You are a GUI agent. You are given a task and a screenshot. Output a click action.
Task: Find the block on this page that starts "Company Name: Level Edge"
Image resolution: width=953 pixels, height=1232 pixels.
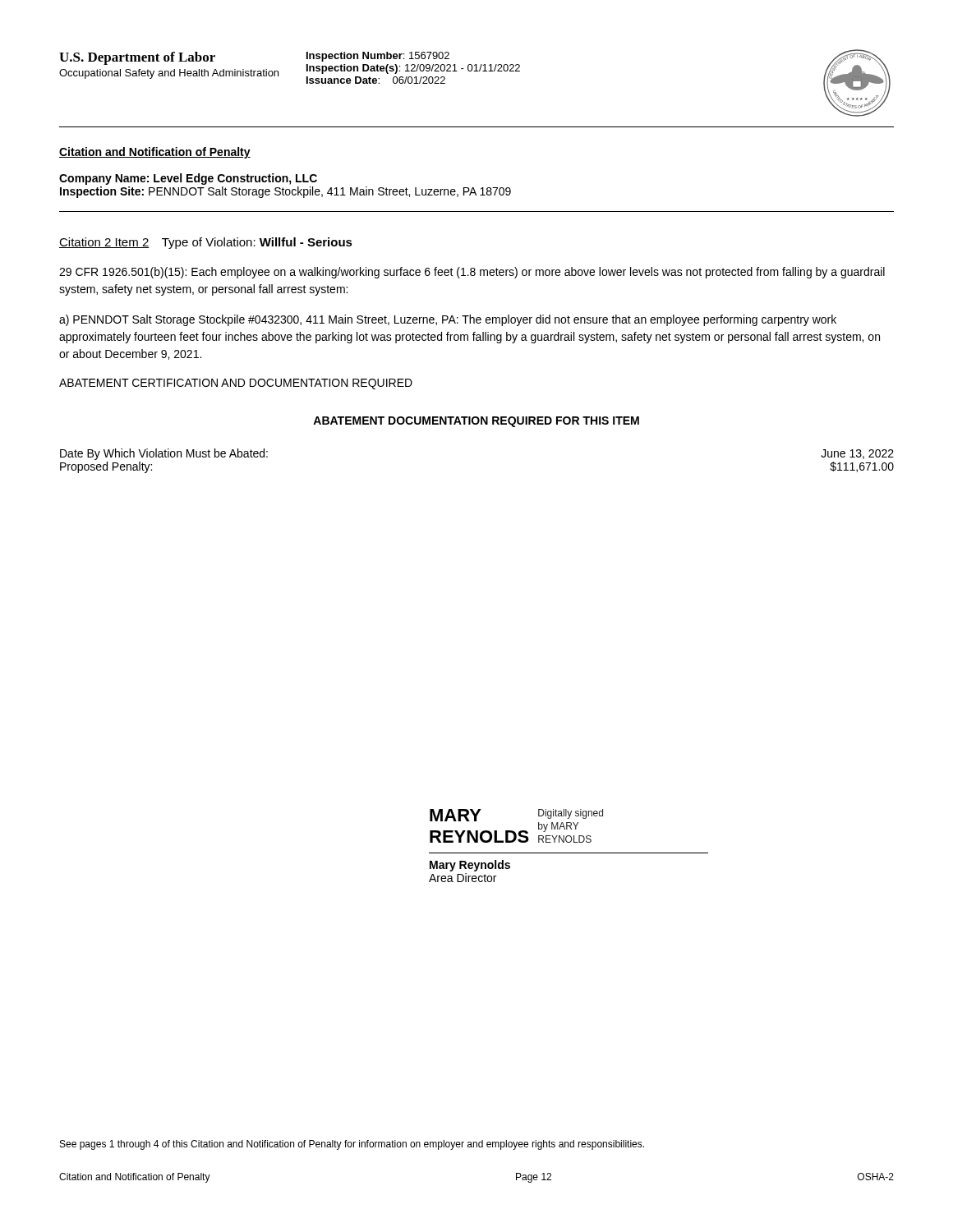point(285,185)
